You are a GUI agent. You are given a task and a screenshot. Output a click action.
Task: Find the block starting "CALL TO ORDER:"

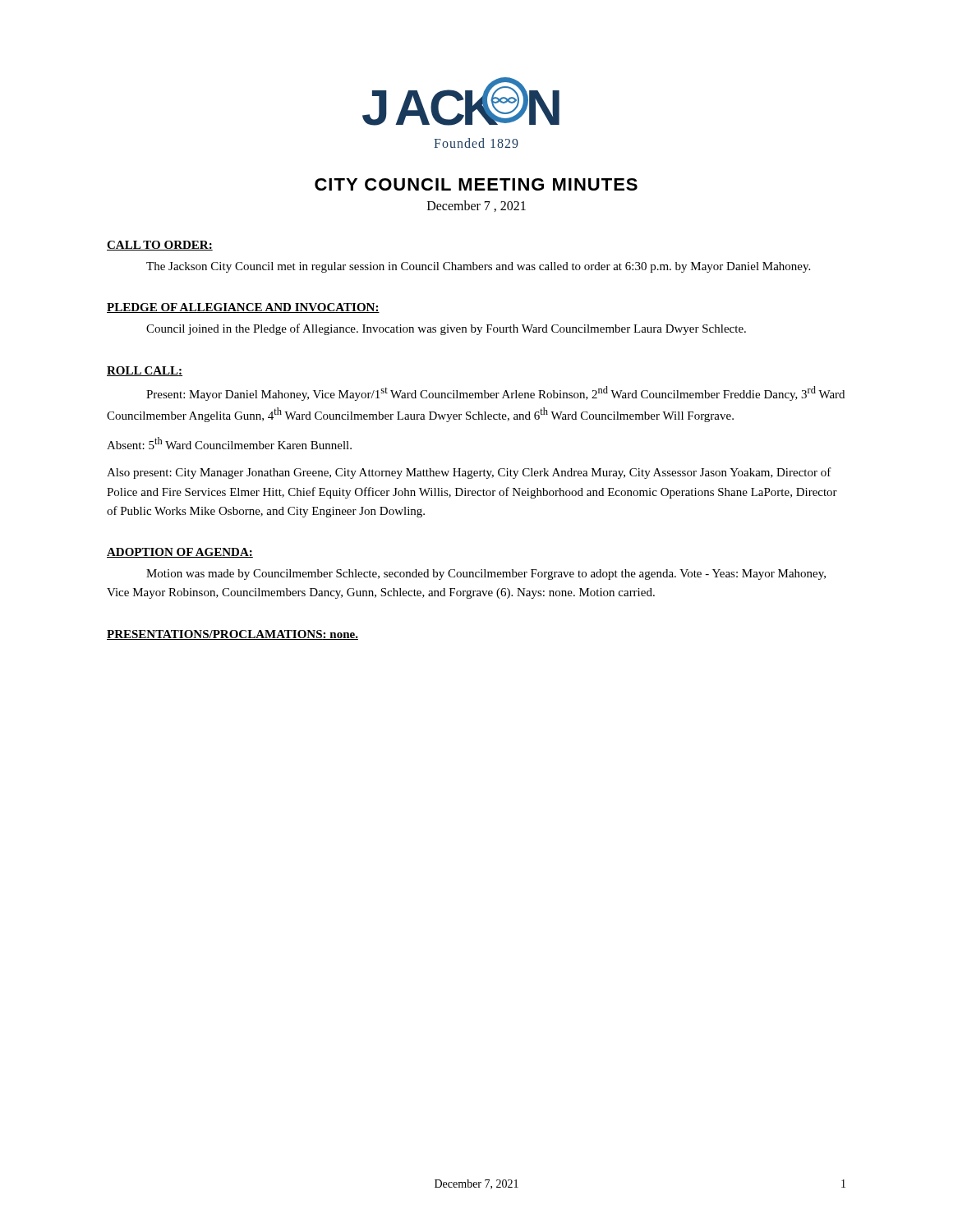(x=160, y=245)
